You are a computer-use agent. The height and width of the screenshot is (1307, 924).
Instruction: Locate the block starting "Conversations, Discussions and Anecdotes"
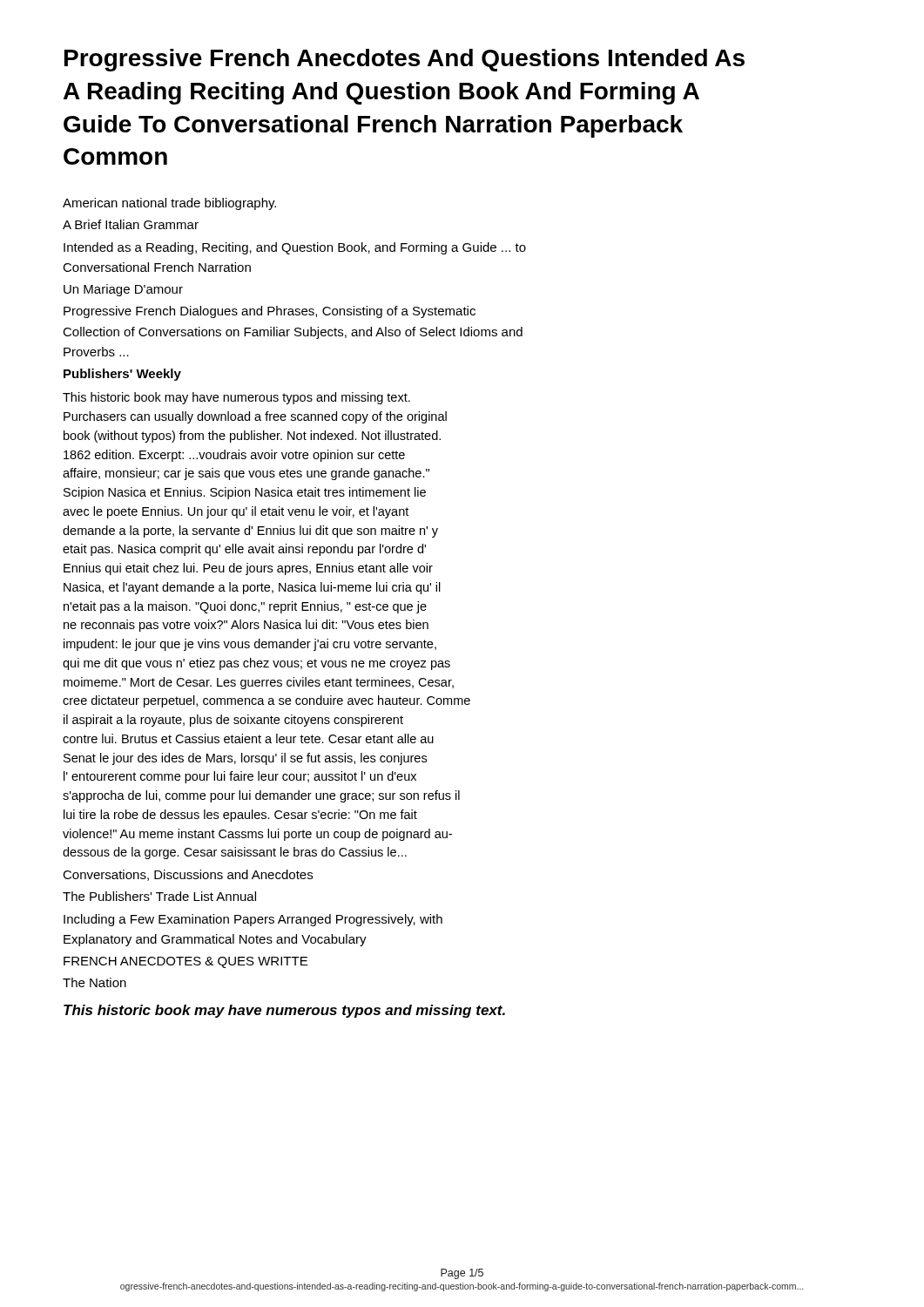188,875
